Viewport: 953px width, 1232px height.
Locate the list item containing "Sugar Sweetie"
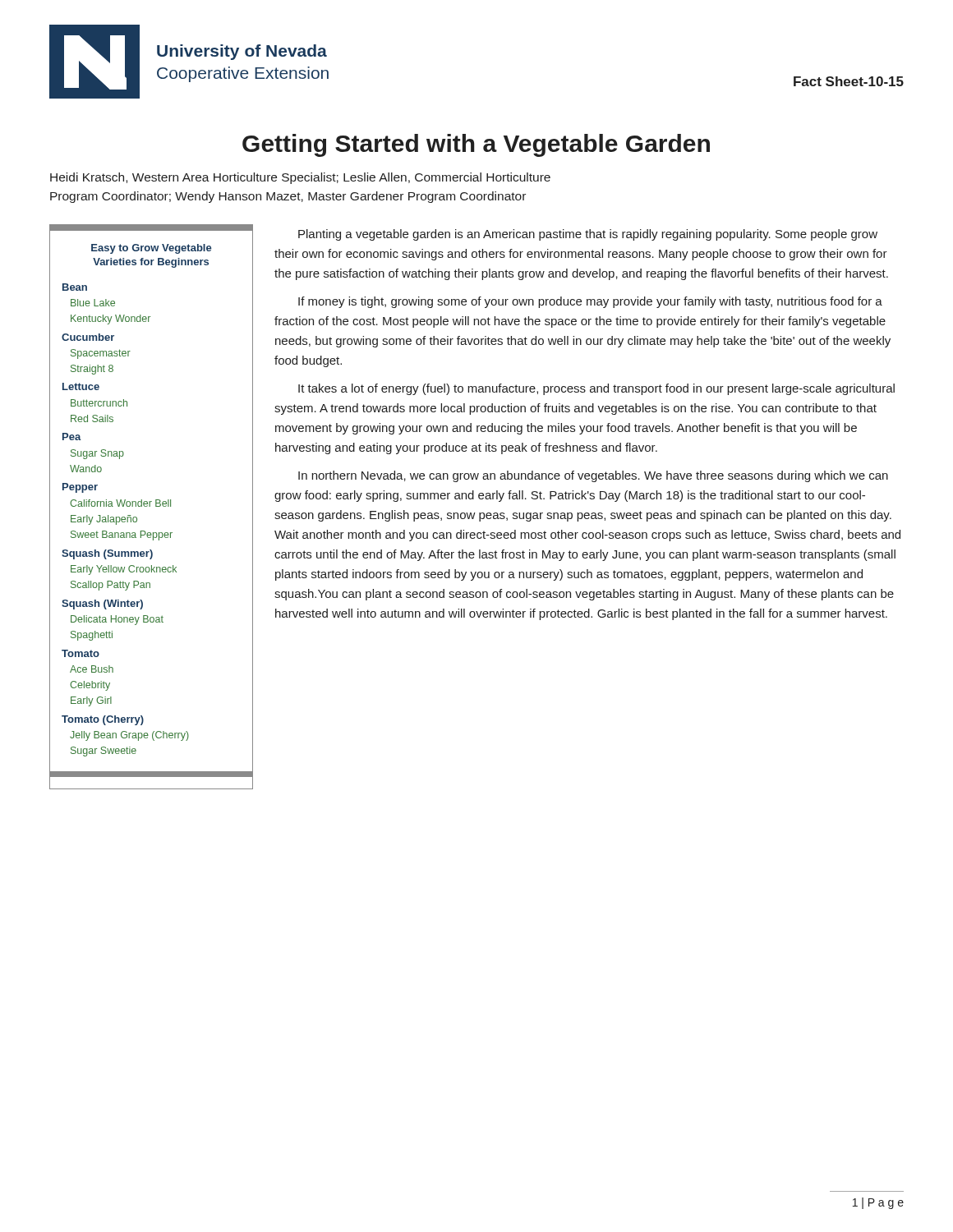(x=103, y=751)
